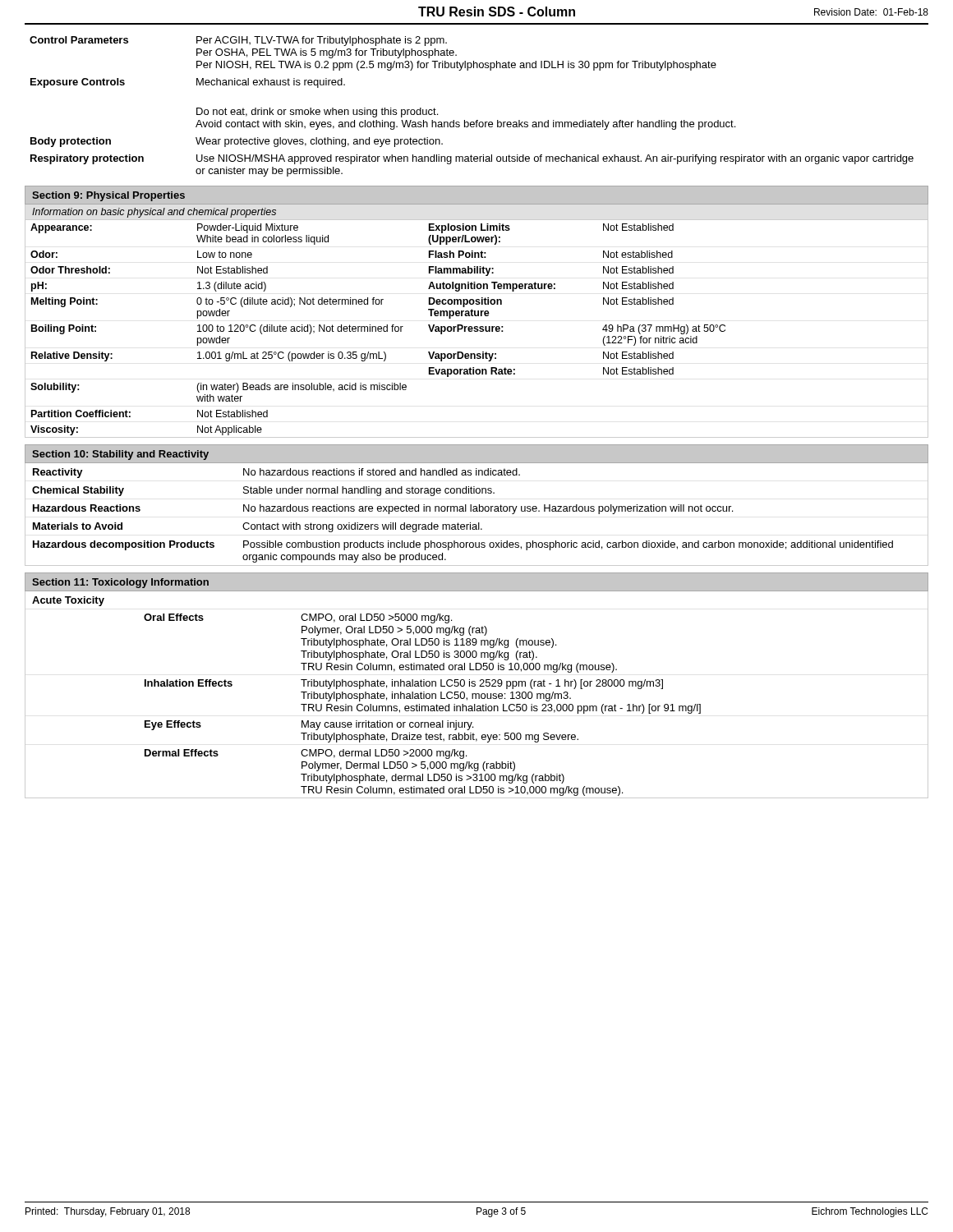Locate the region starting "Section 11: Toxicology Information"
Image resolution: width=953 pixels, height=1232 pixels.
click(x=121, y=582)
